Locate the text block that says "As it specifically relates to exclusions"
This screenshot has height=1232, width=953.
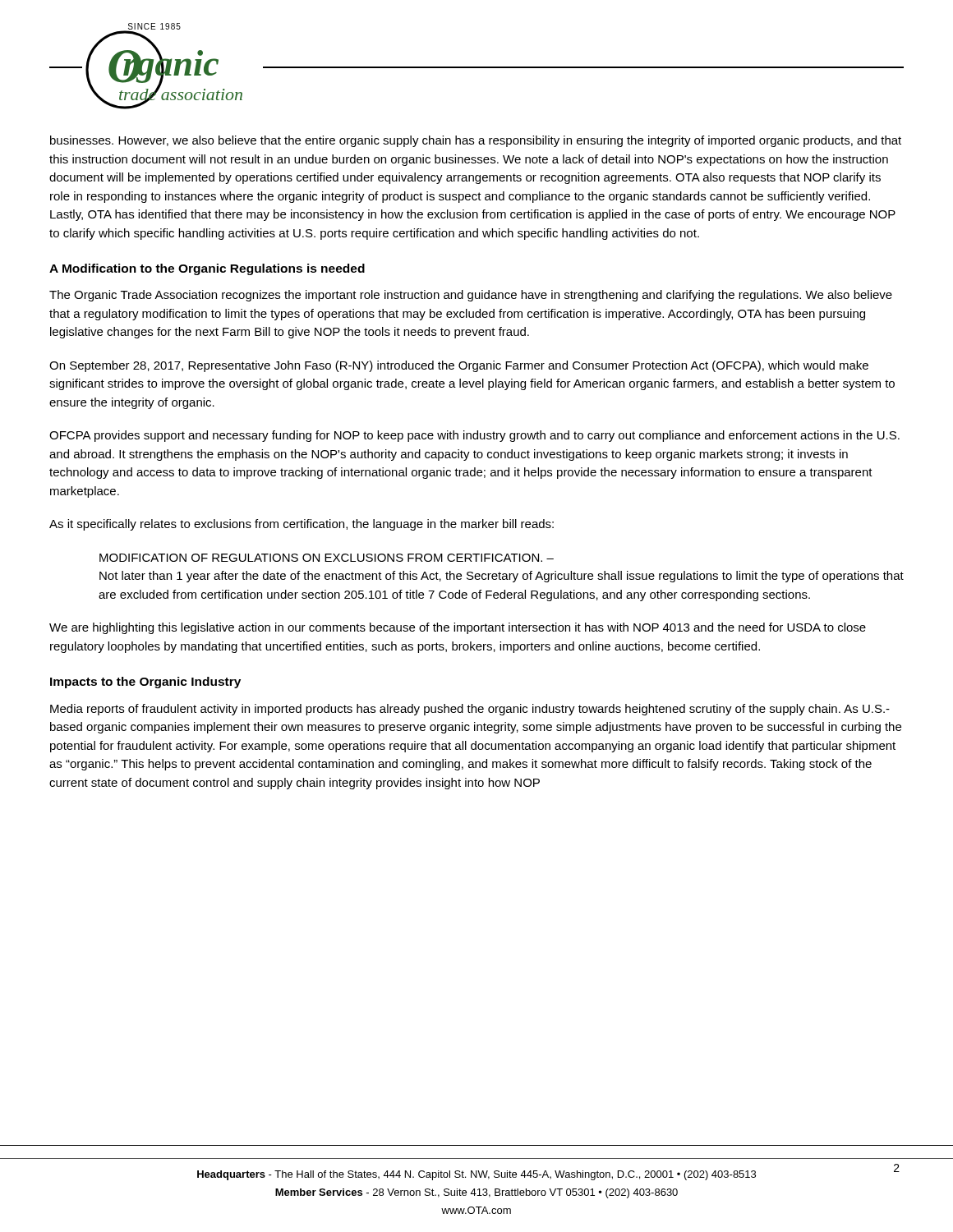[x=302, y=524]
